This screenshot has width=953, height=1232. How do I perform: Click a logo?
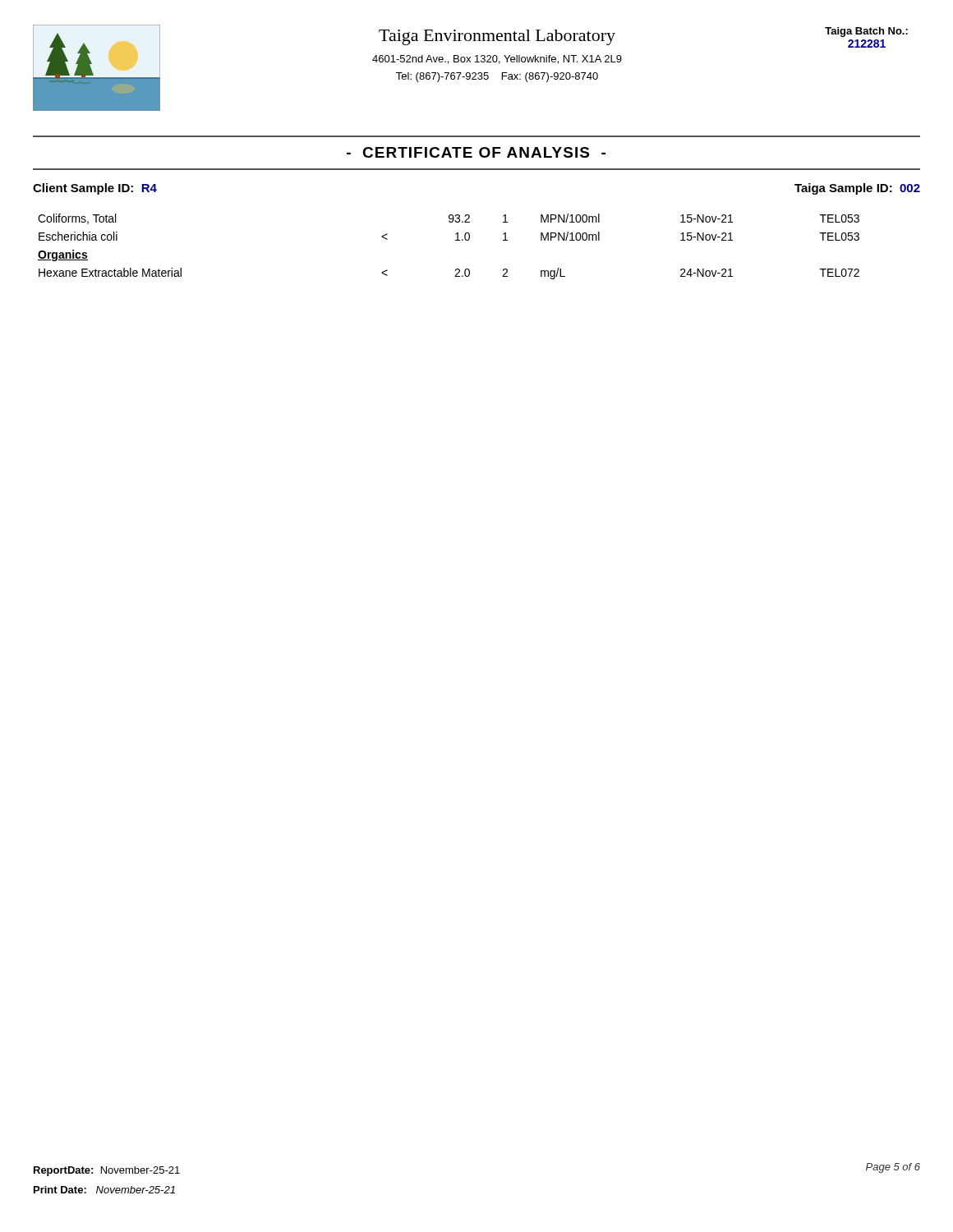pos(99,69)
